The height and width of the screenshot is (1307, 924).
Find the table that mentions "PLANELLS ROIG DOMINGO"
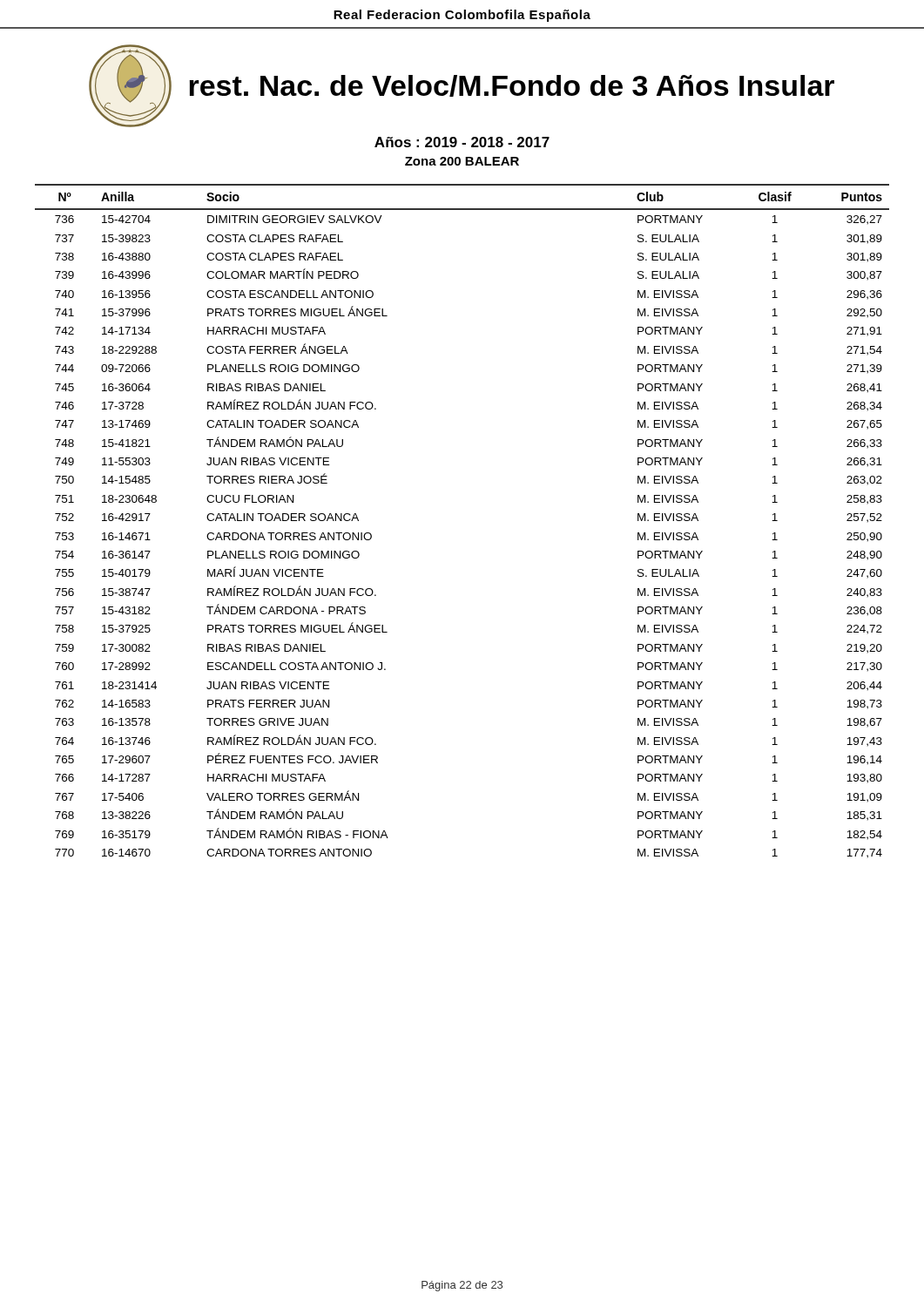tap(462, 515)
